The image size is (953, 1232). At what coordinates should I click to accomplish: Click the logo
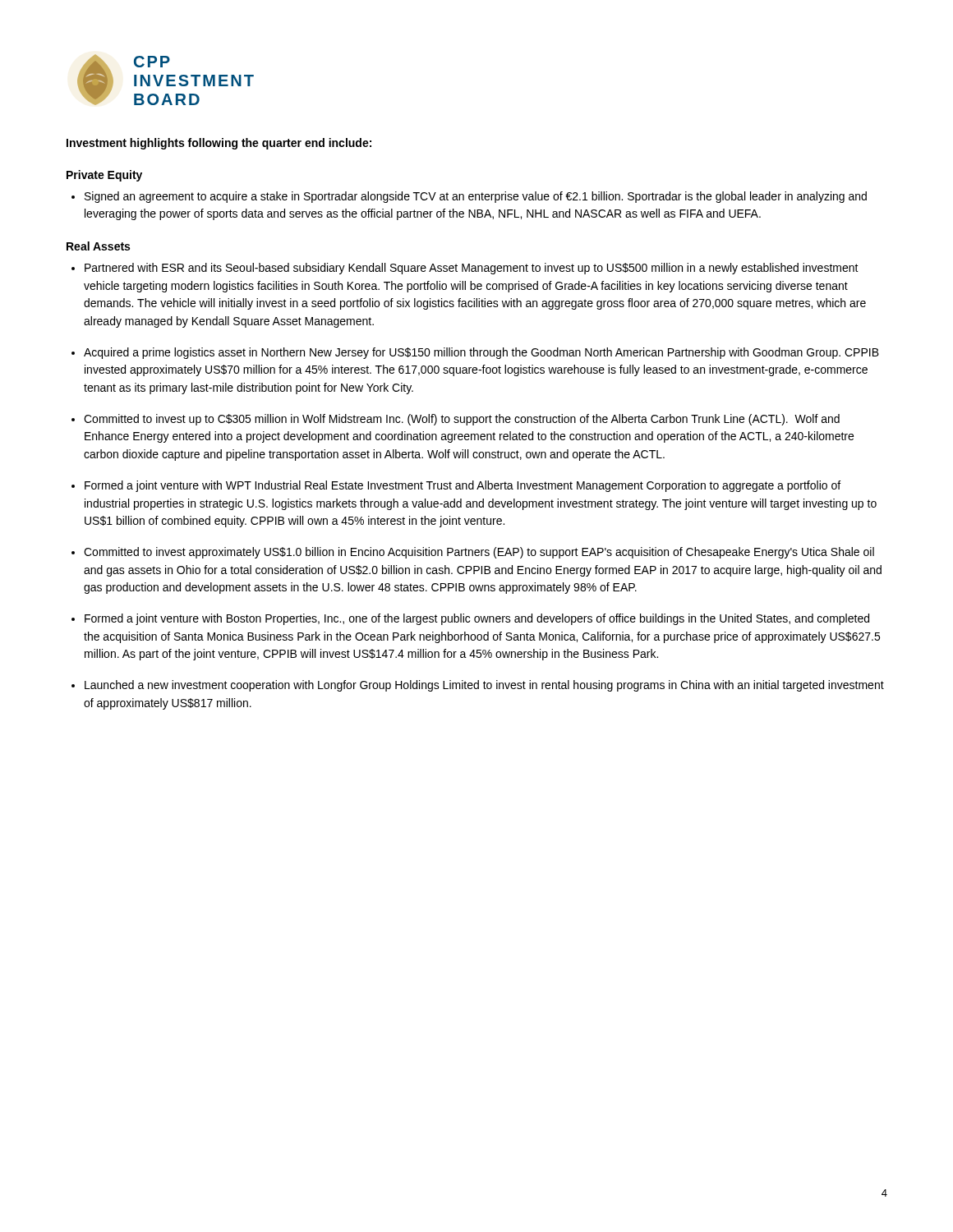[x=476, y=80]
